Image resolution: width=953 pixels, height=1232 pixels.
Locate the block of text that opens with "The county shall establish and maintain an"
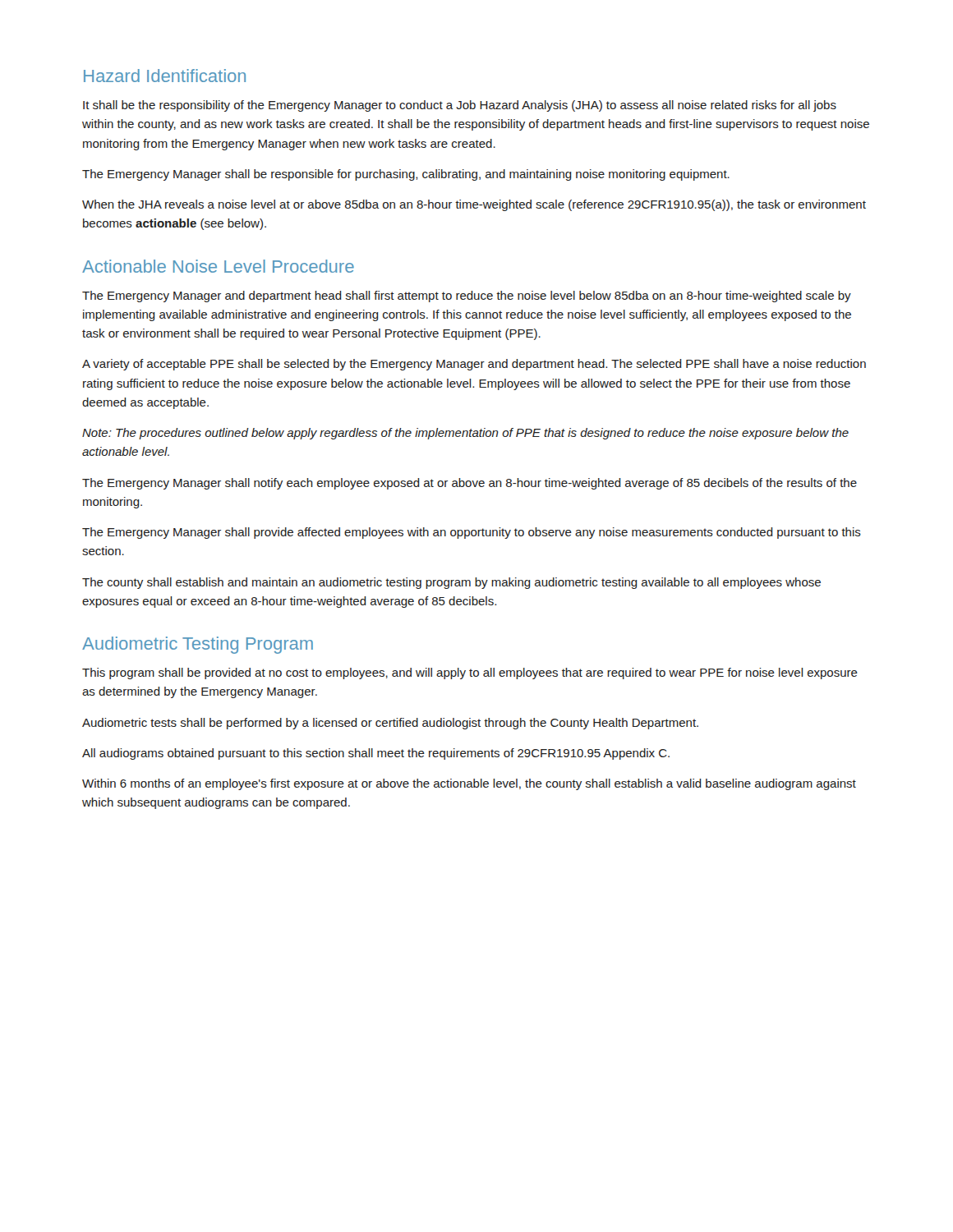point(452,591)
